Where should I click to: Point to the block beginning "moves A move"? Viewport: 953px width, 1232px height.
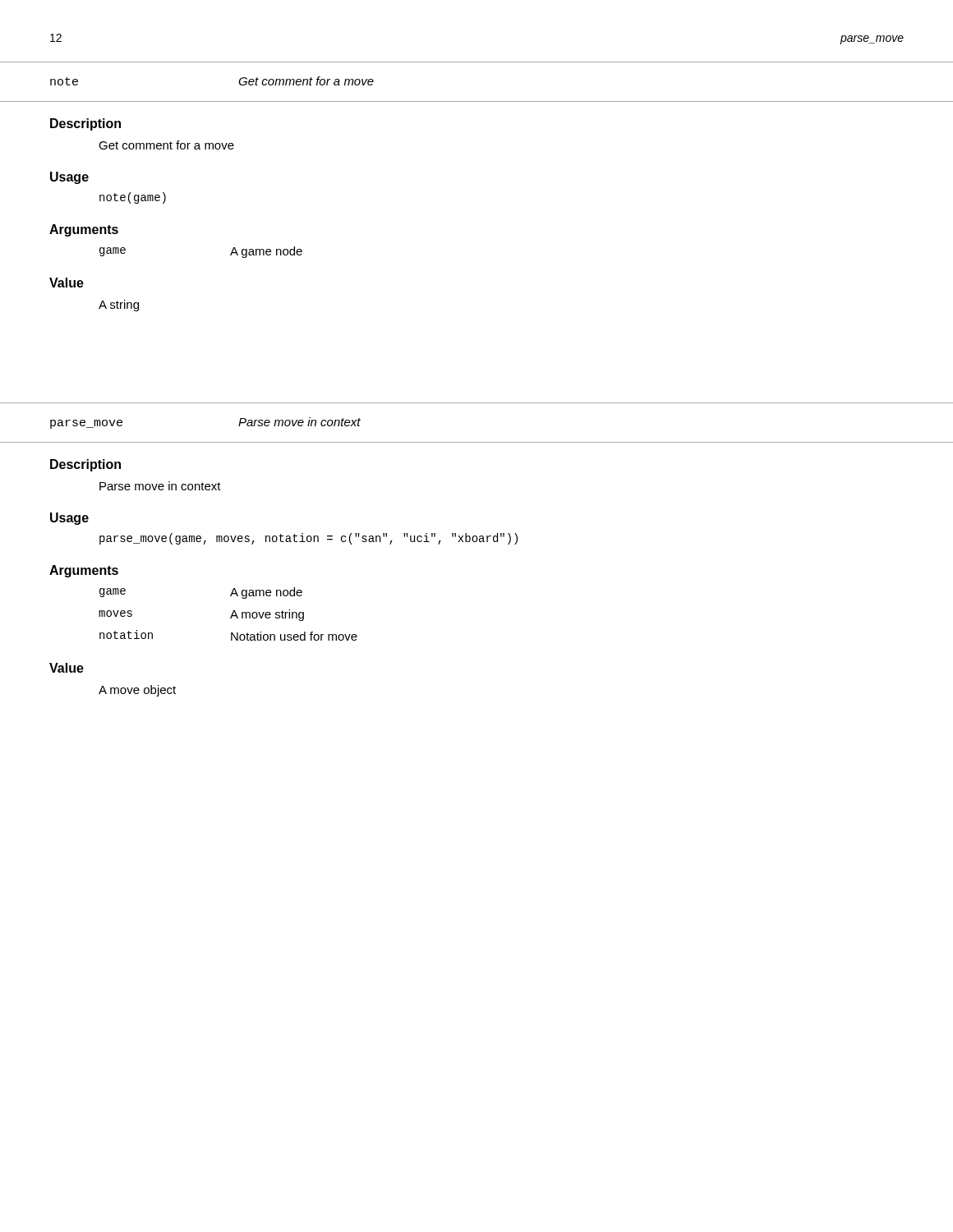115,615
